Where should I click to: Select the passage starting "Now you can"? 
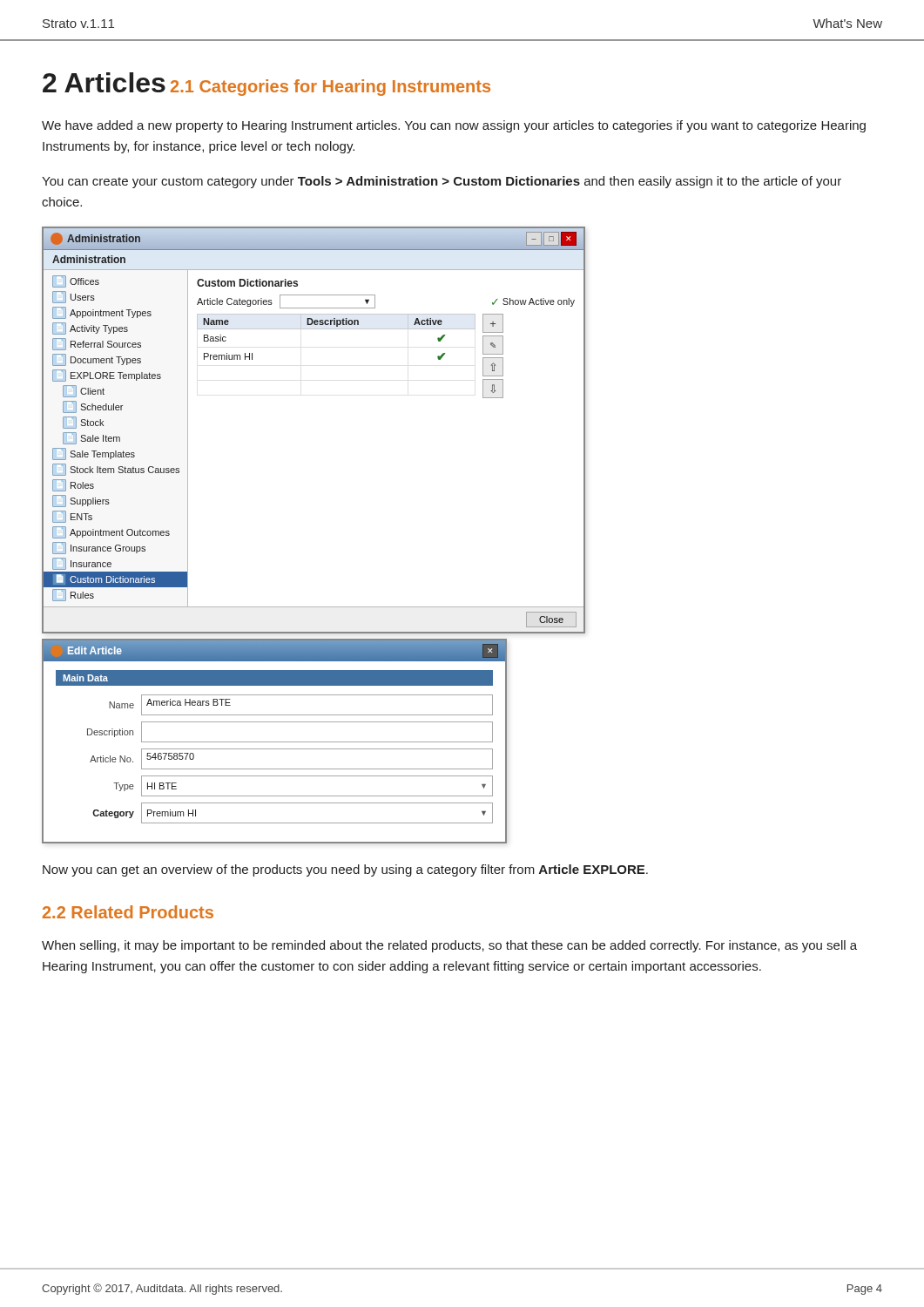click(x=345, y=869)
